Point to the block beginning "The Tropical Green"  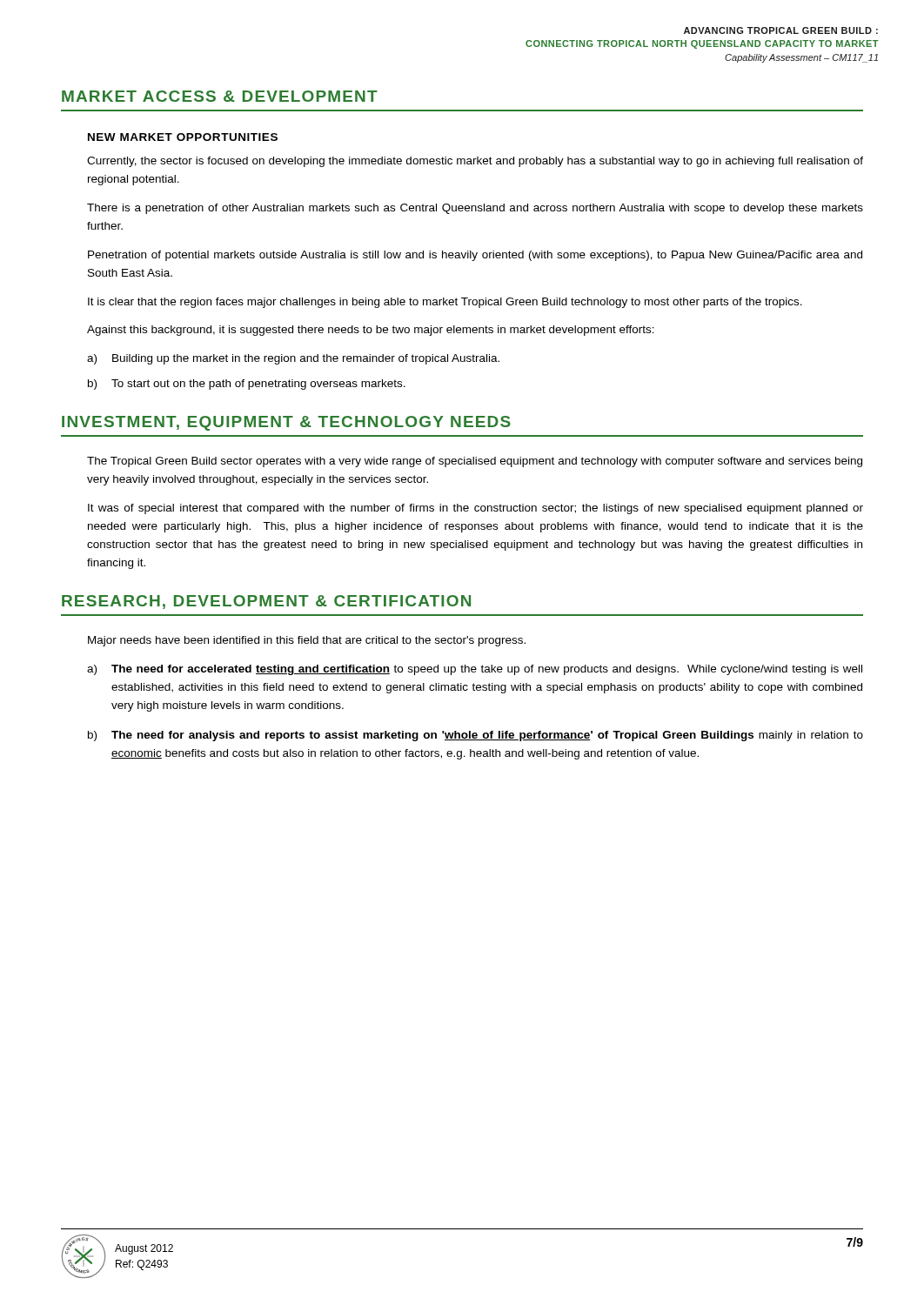click(x=475, y=470)
